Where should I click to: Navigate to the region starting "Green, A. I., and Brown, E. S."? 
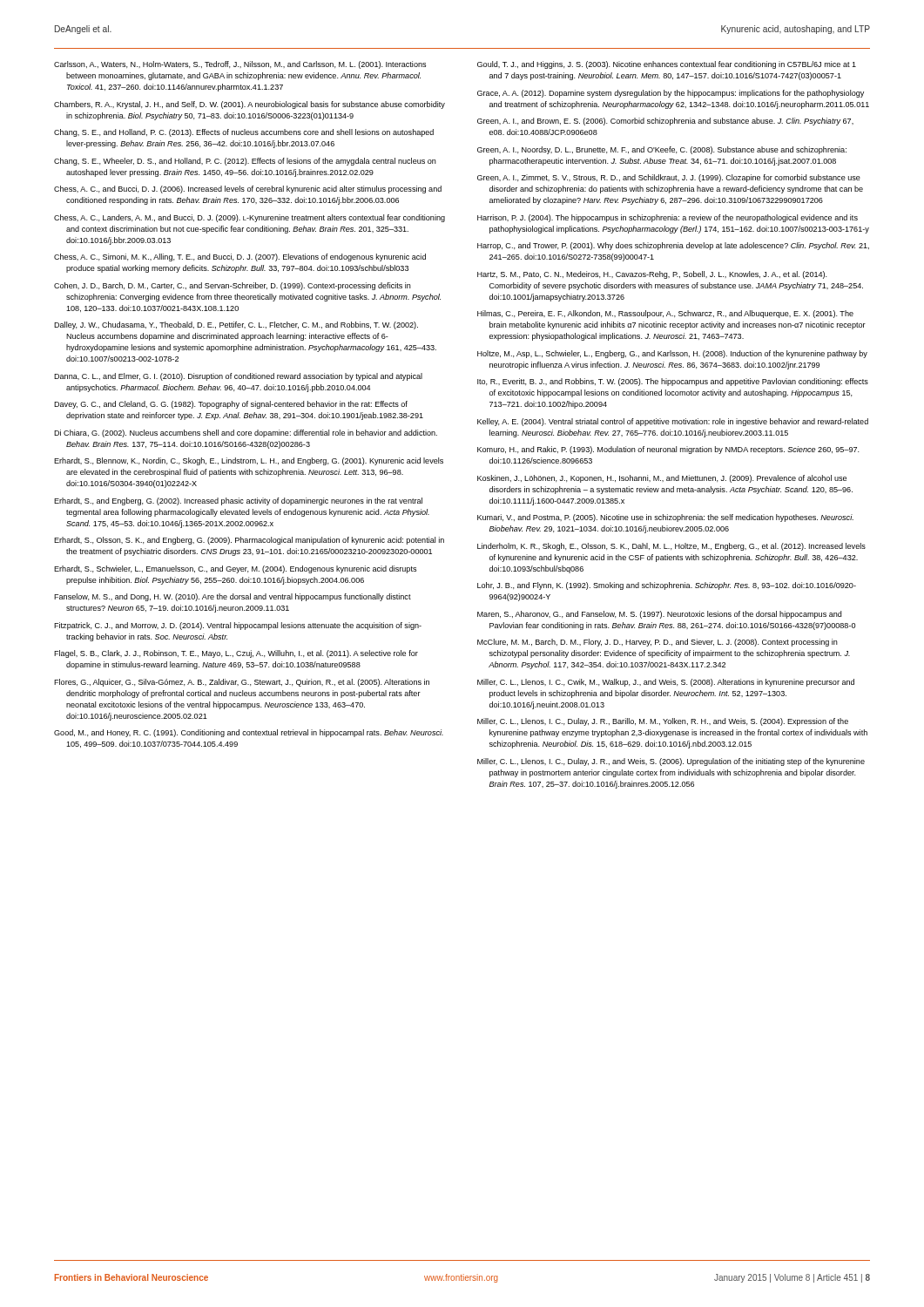[665, 127]
